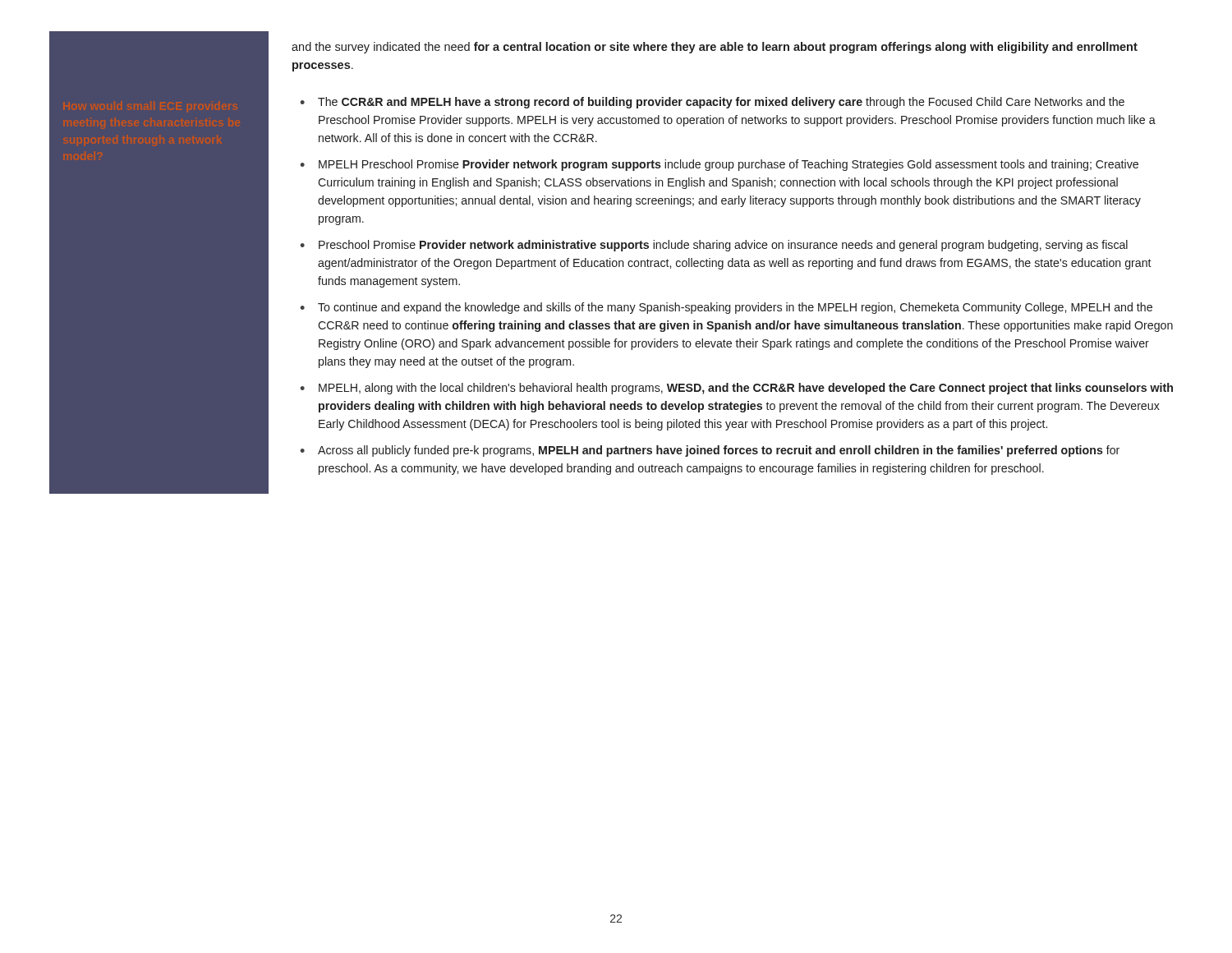Navigate to the text starting "• MPELH Preschool Promise Provider network program"
This screenshot has width=1232, height=953.
click(737, 191)
